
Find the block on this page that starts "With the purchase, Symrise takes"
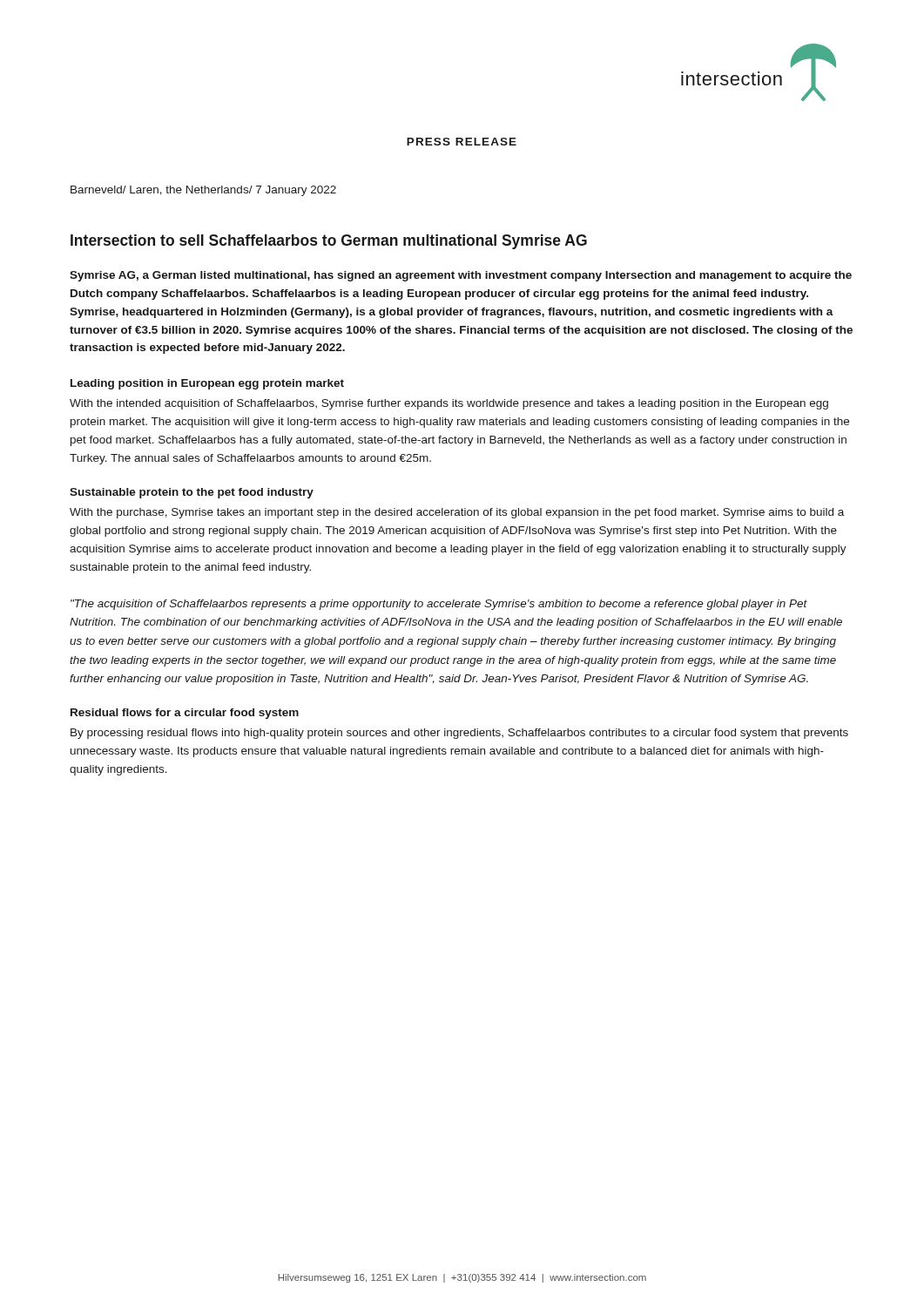coord(458,539)
